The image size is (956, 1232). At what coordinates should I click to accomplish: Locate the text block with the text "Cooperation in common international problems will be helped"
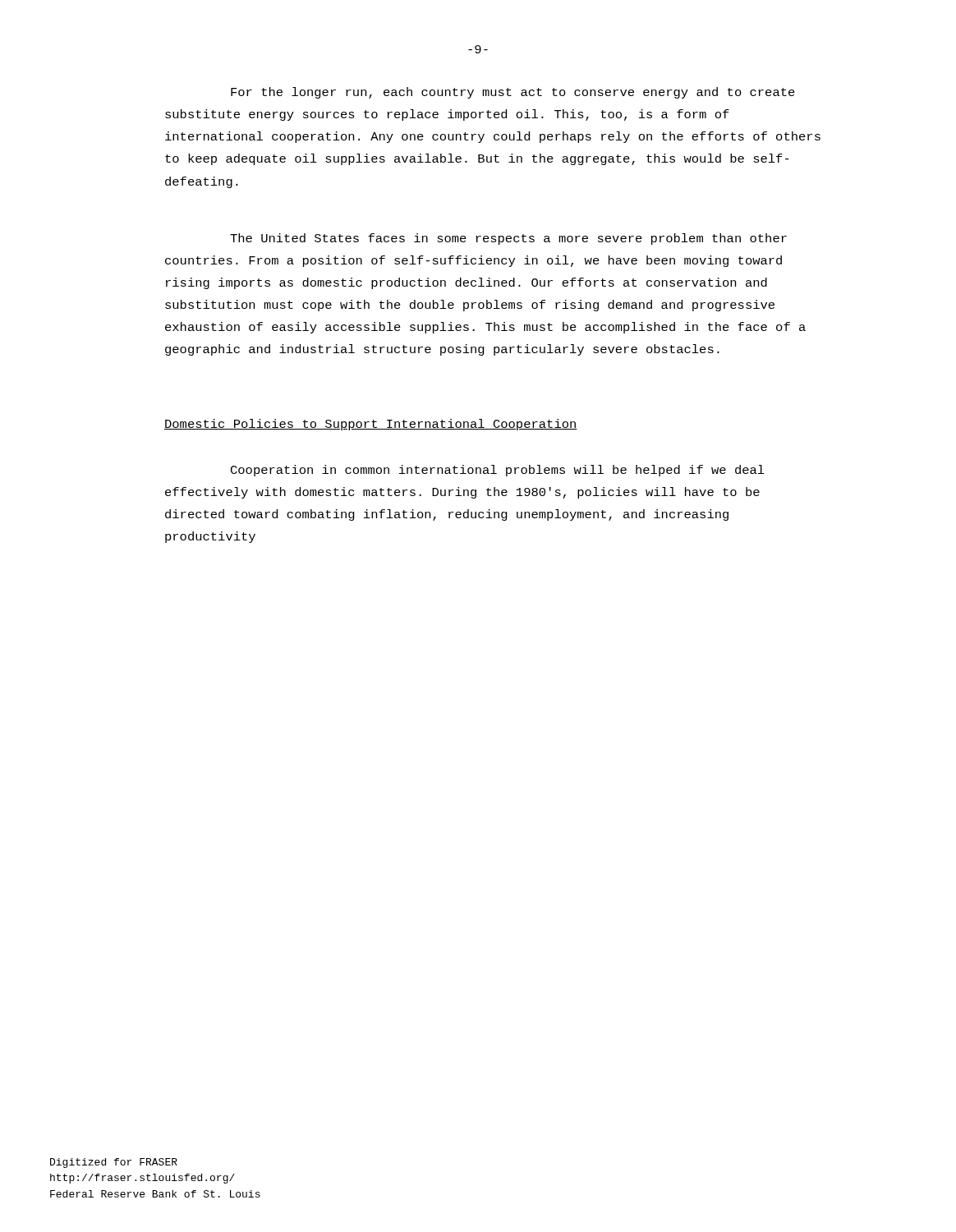tap(464, 504)
